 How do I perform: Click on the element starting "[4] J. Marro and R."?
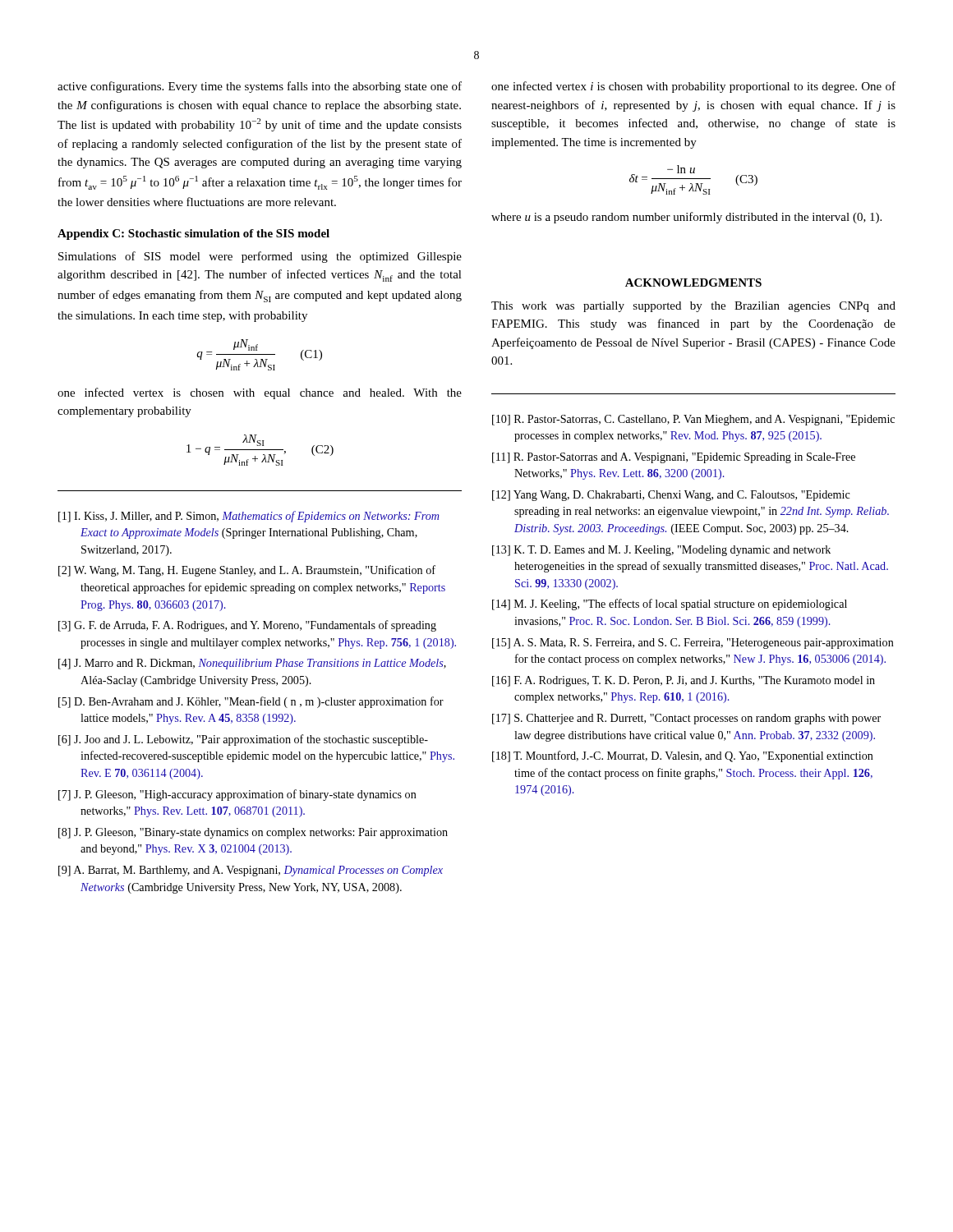click(252, 672)
